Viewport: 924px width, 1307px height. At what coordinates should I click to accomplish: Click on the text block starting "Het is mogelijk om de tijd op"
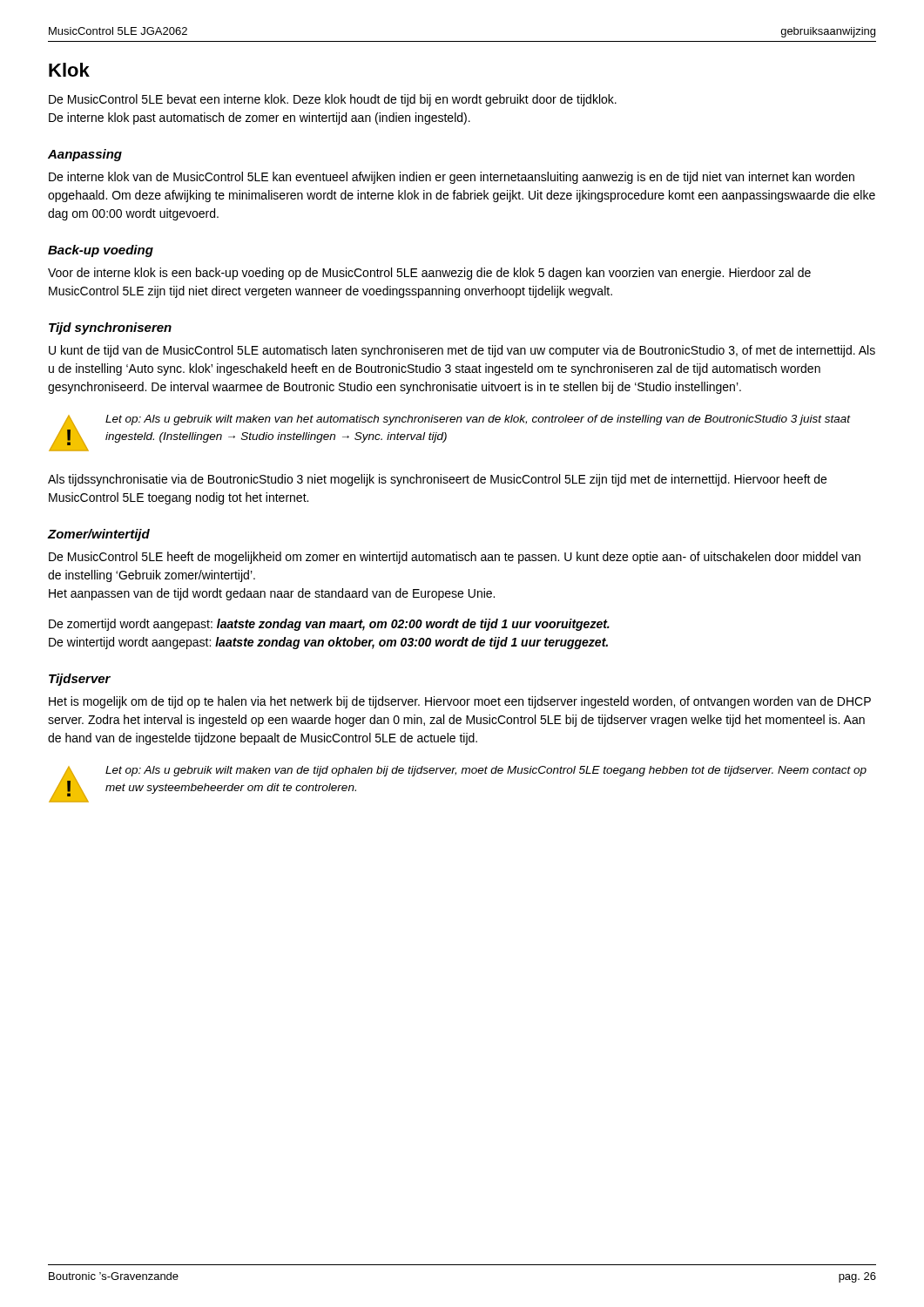click(x=459, y=720)
